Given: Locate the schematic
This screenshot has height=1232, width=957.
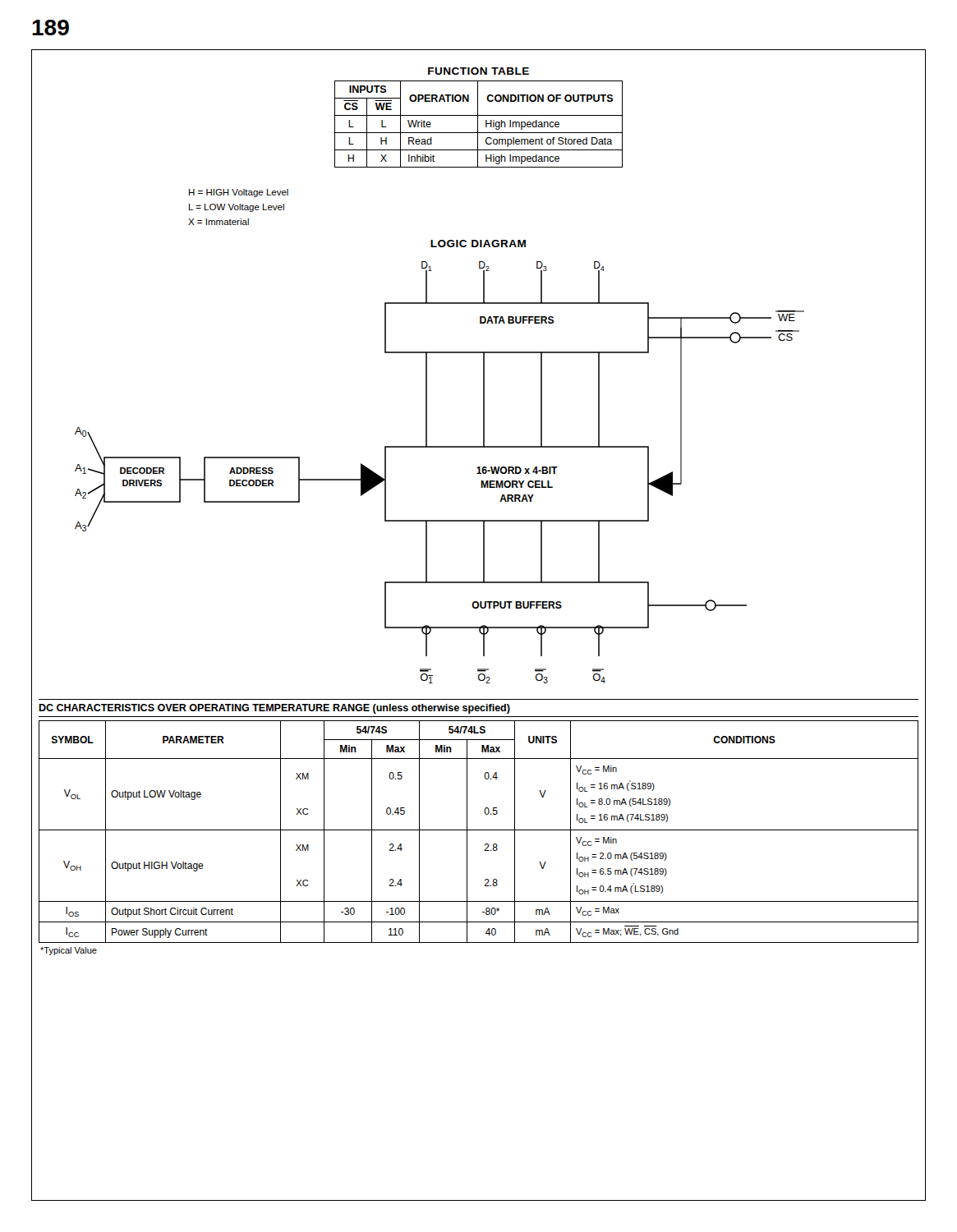Looking at the screenshot, I should tap(478, 473).
